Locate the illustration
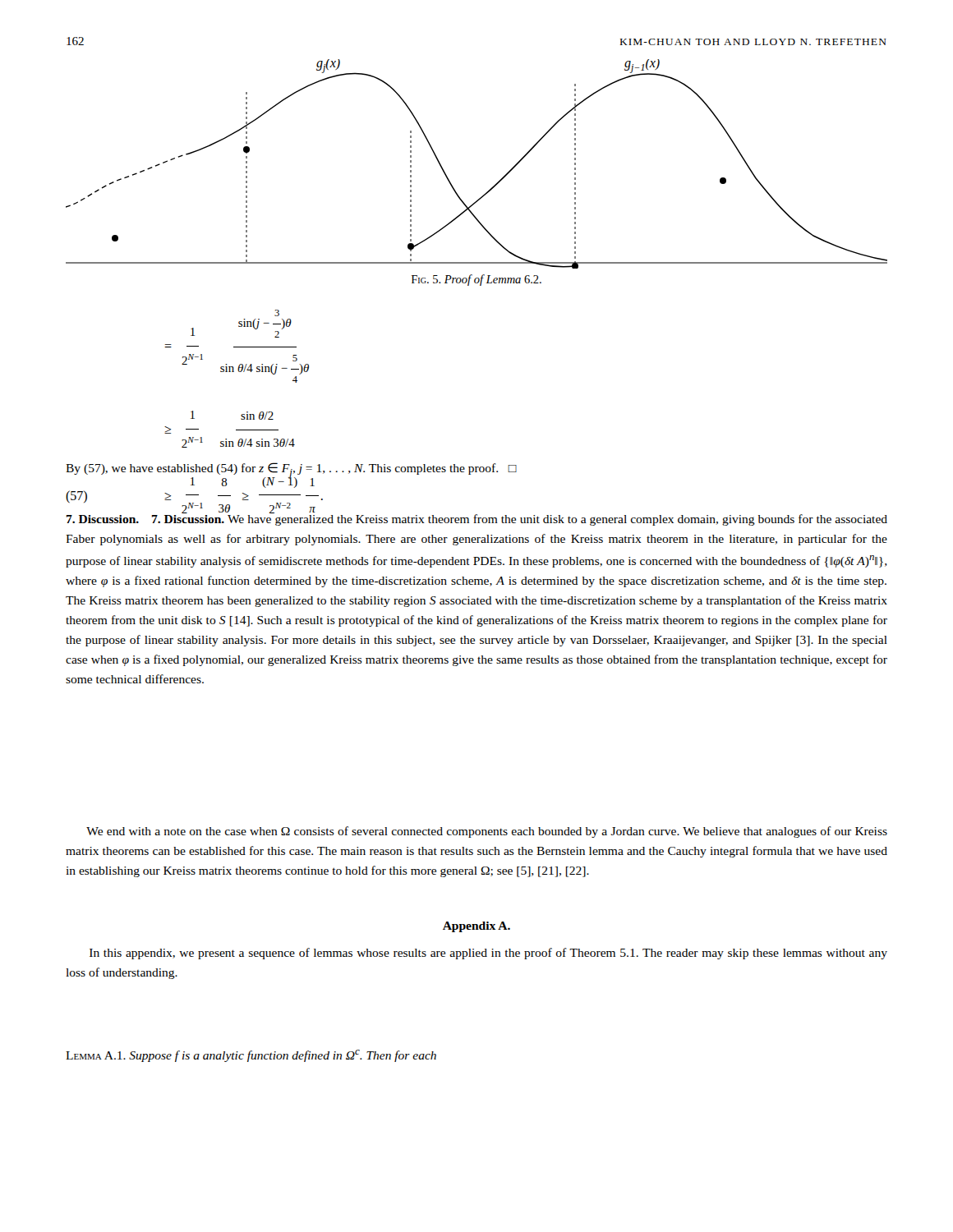The image size is (953, 1232). pos(476,164)
